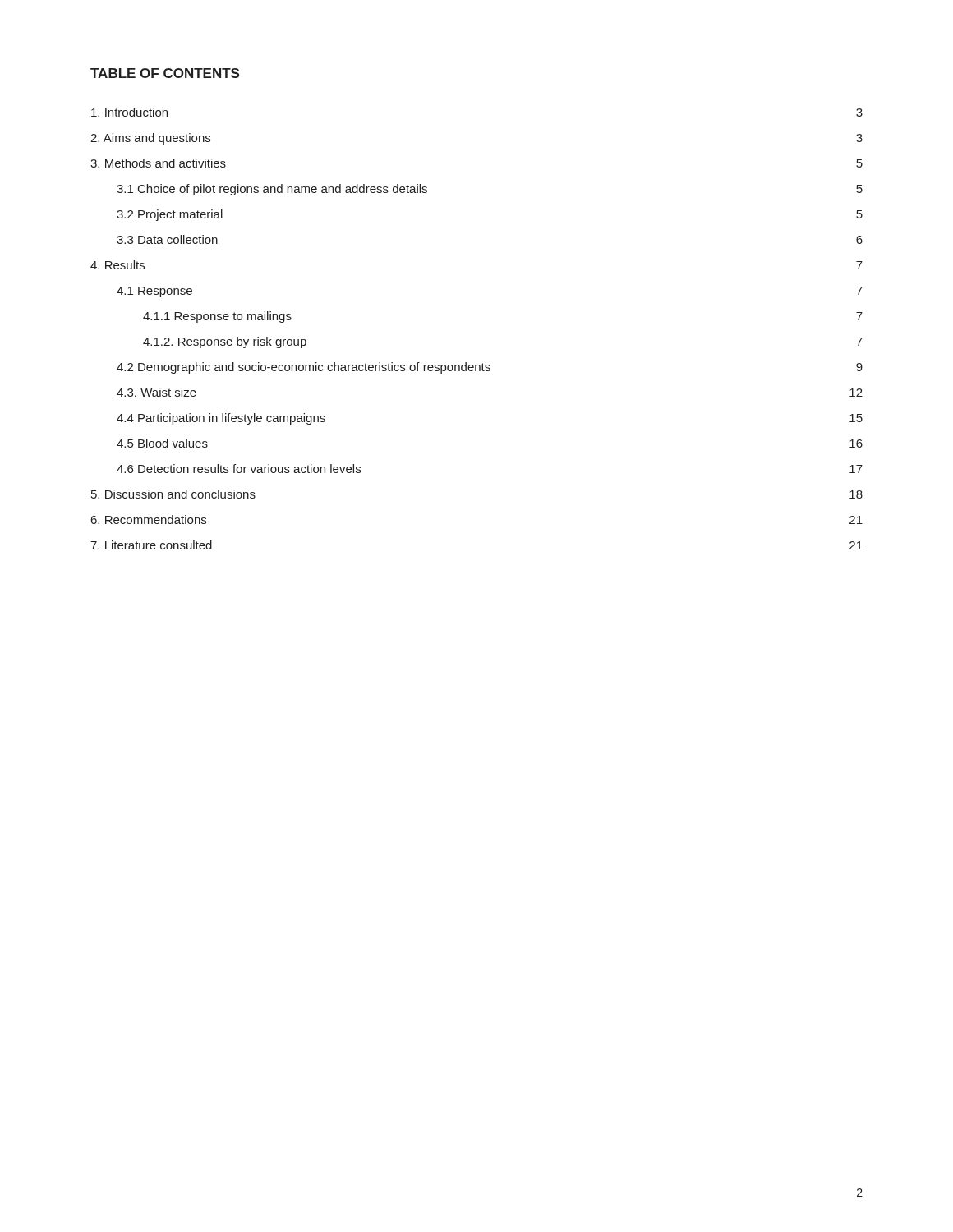This screenshot has height=1232, width=953.
Task: Click where it says "3.2 Project material 5"
Action: click(167, 215)
